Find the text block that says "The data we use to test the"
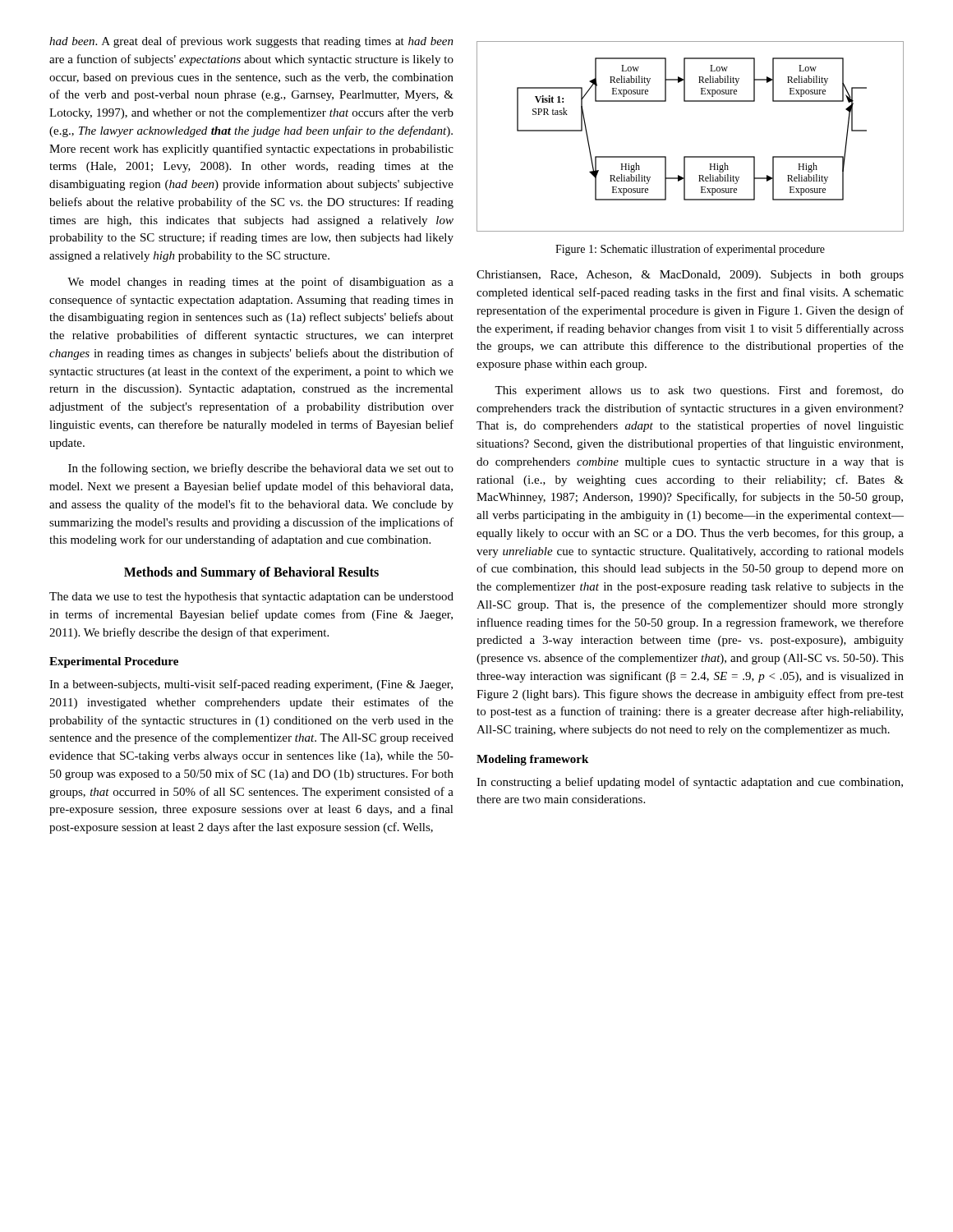Screen dimensions: 1232x953 point(251,615)
